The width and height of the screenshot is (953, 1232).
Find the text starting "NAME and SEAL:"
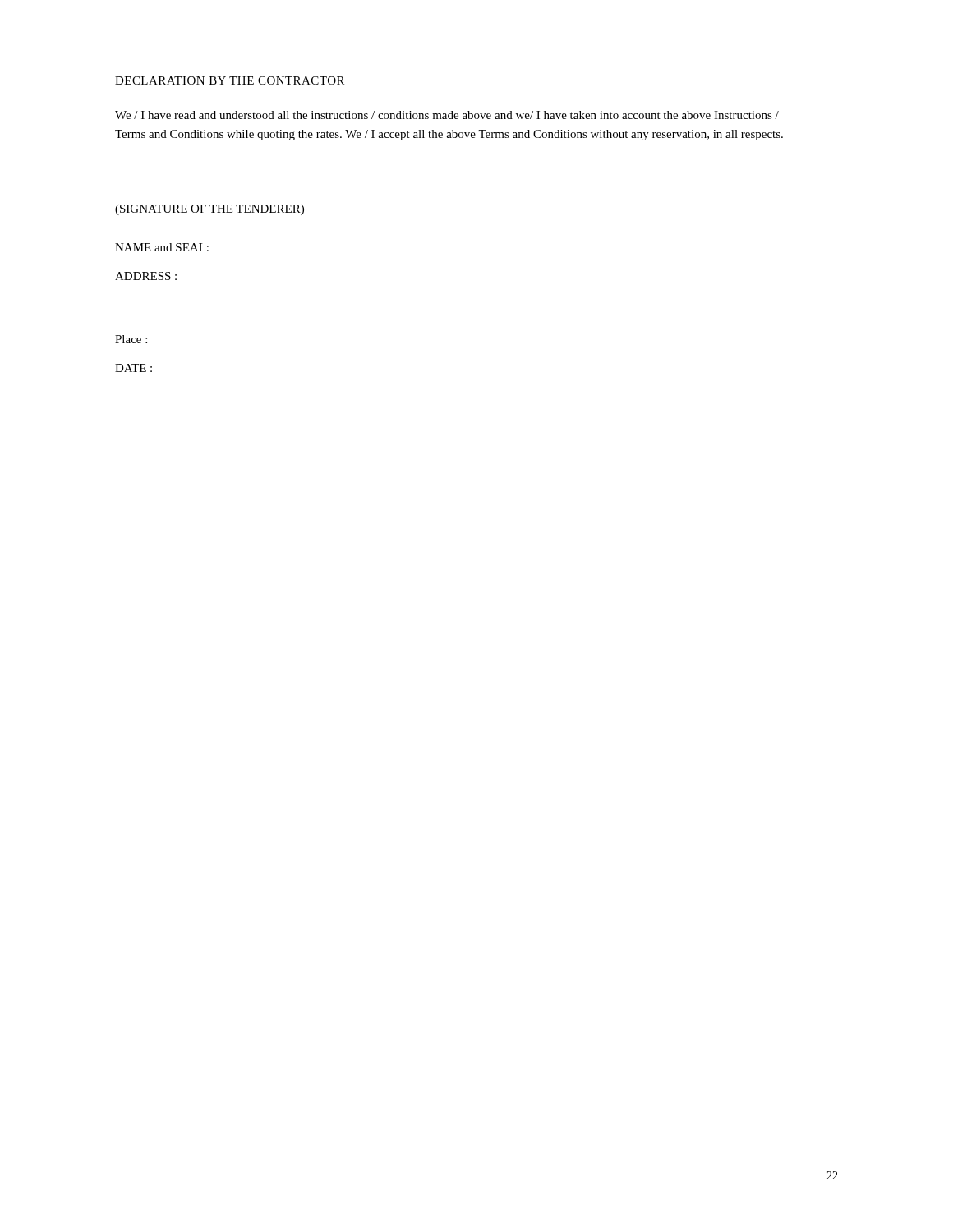[162, 247]
